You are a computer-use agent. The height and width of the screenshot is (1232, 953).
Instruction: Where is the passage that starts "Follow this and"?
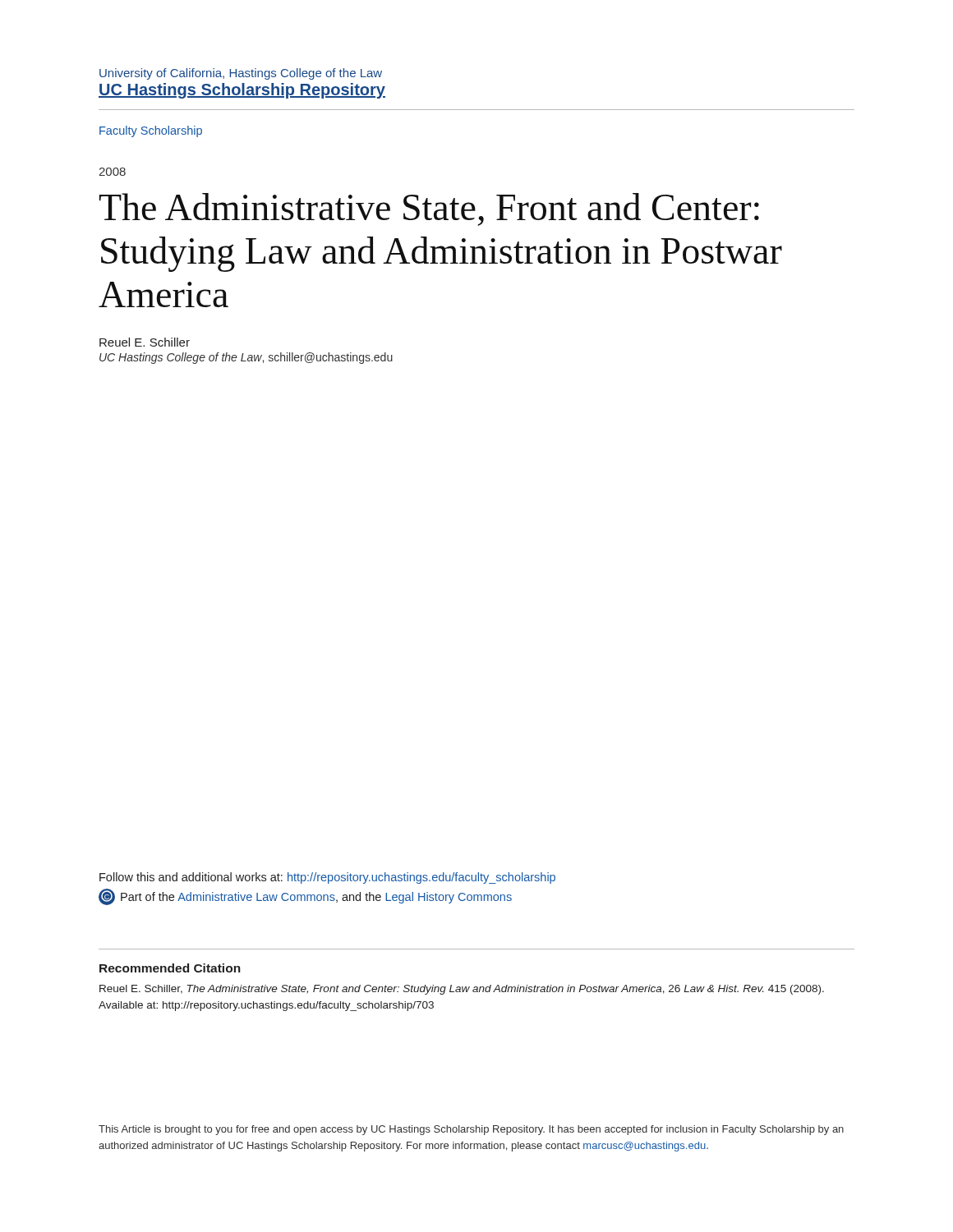(x=476, y=888)
